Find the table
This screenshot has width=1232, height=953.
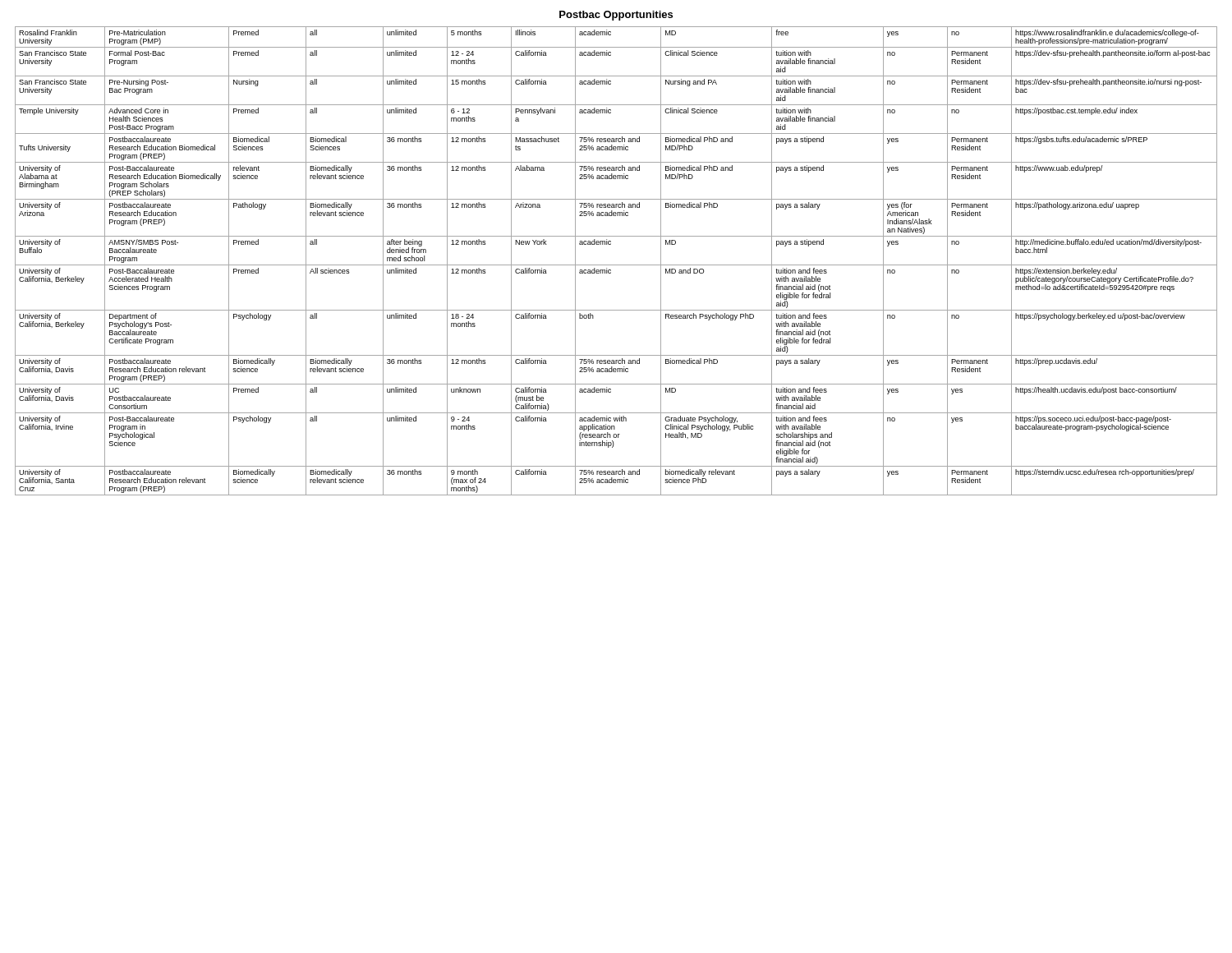coord(616,261)
